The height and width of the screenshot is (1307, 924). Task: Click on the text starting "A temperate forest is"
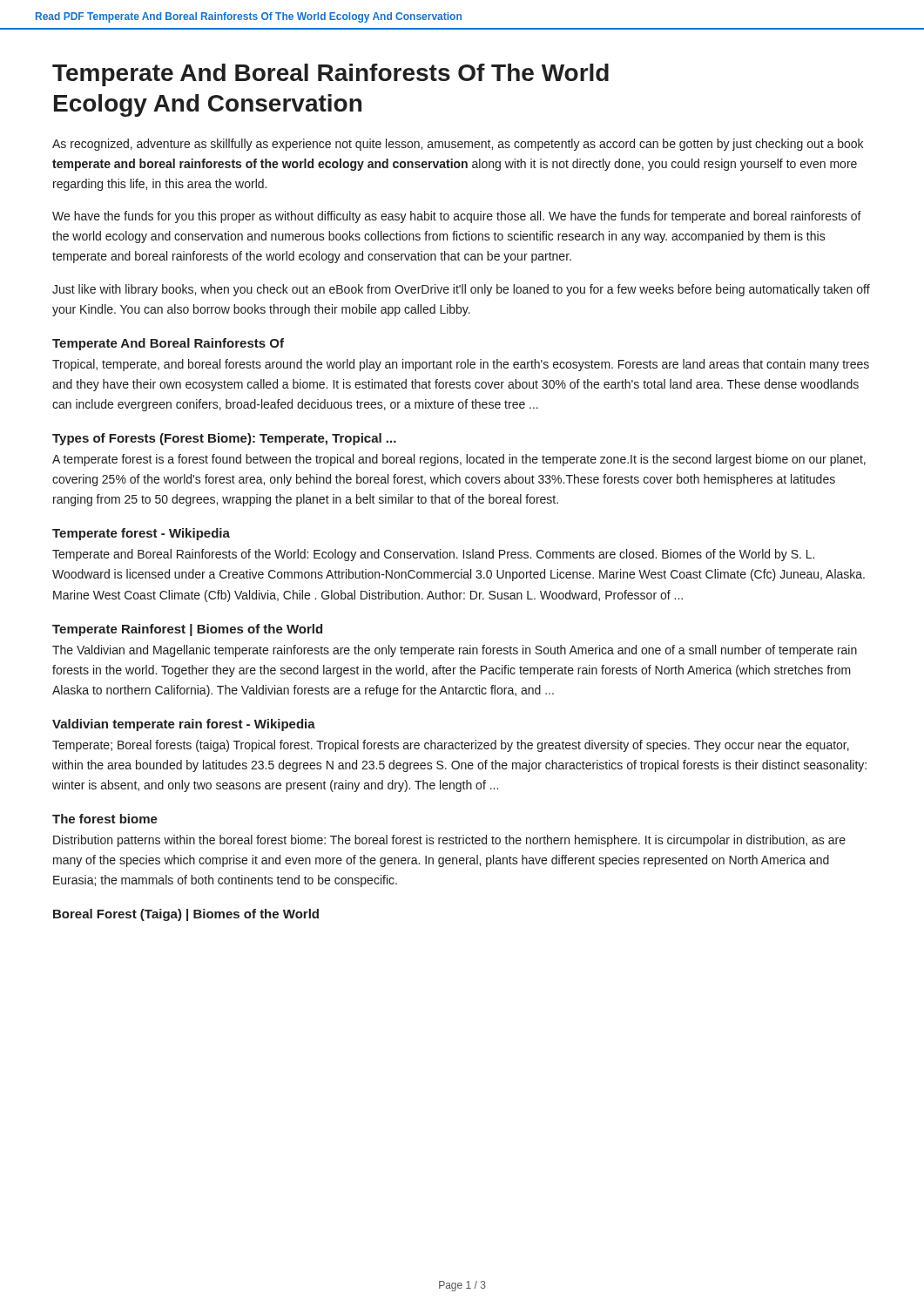pyautogui.click(x=459, y=479)
